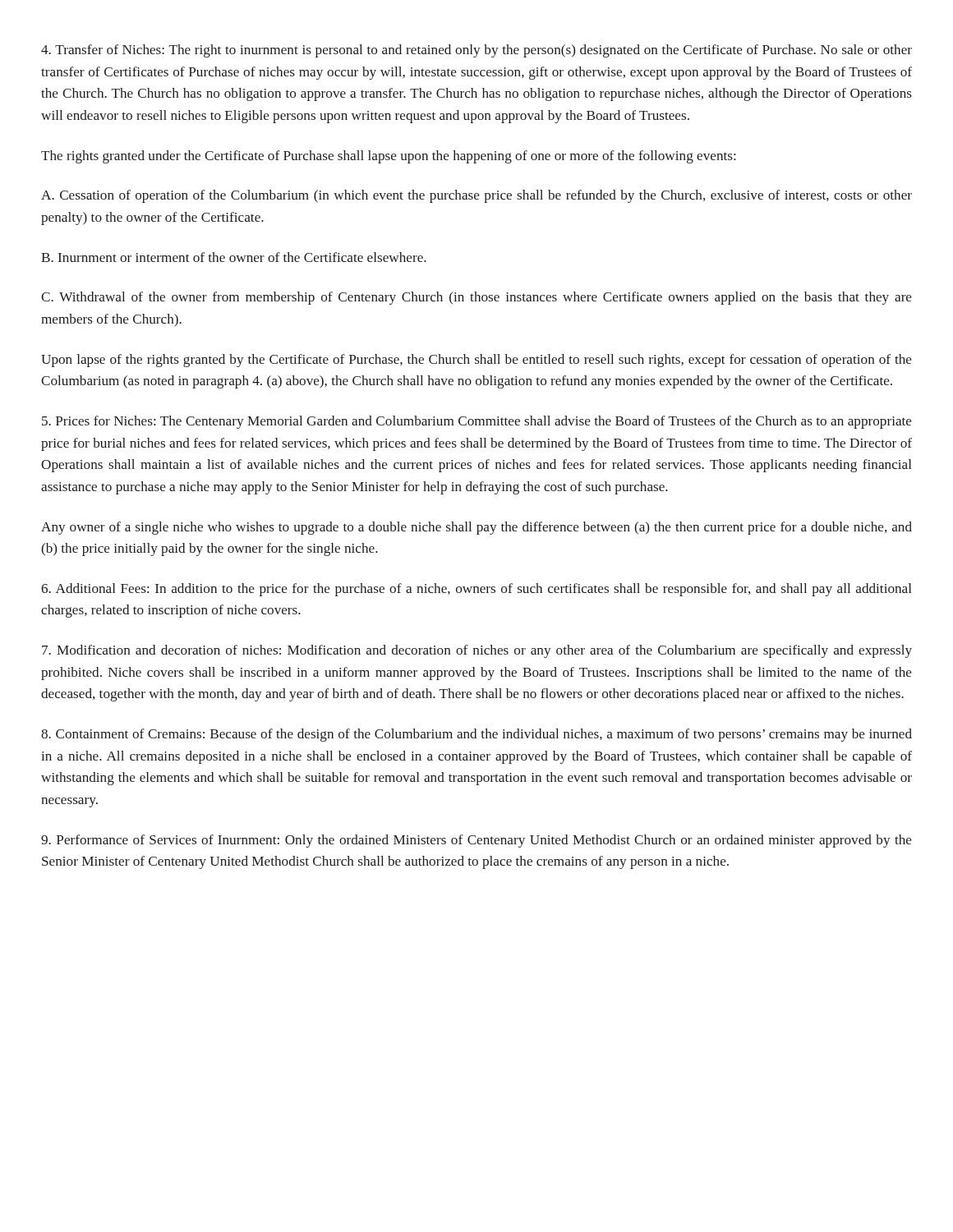Select the text starting "B. Inurnment or interment of the"
953x1232 pixels.
[x=234, y=257]
